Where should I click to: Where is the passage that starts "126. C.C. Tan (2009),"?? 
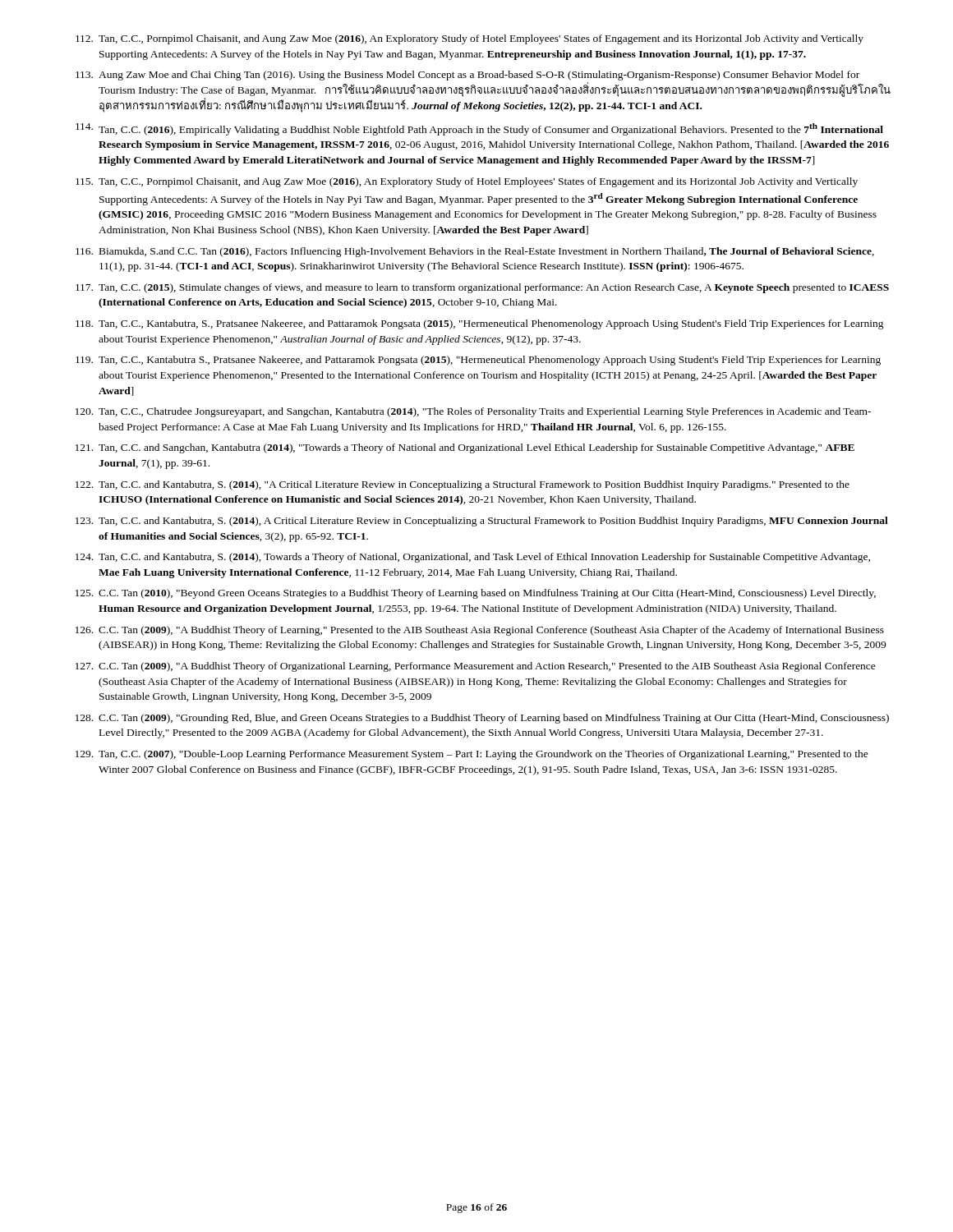(476, 638)
